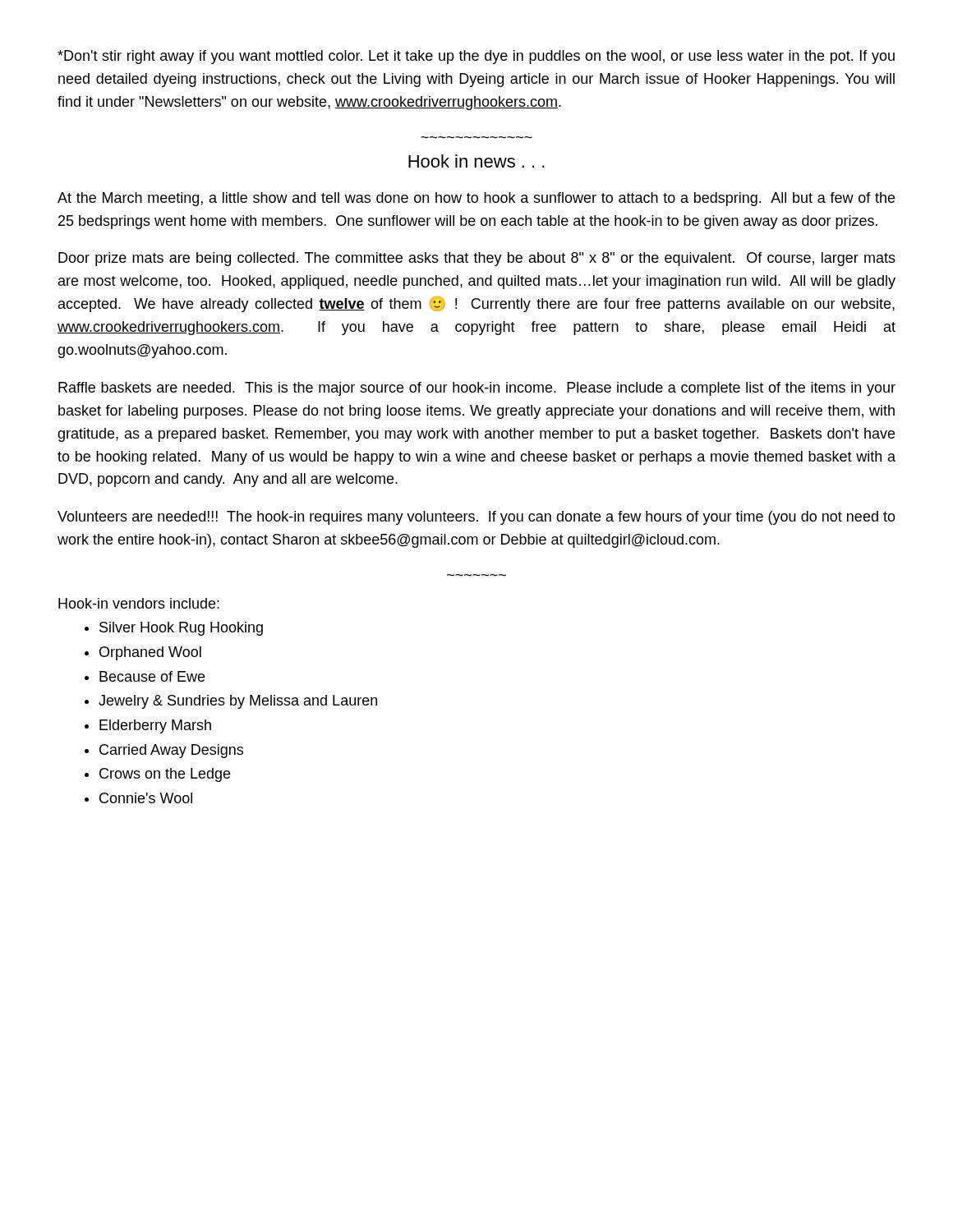Click on the element starting "Raffle baskets are needed. This is"
The width and height of the screenshot is (953, 1232).
click(x=476, y=433)
